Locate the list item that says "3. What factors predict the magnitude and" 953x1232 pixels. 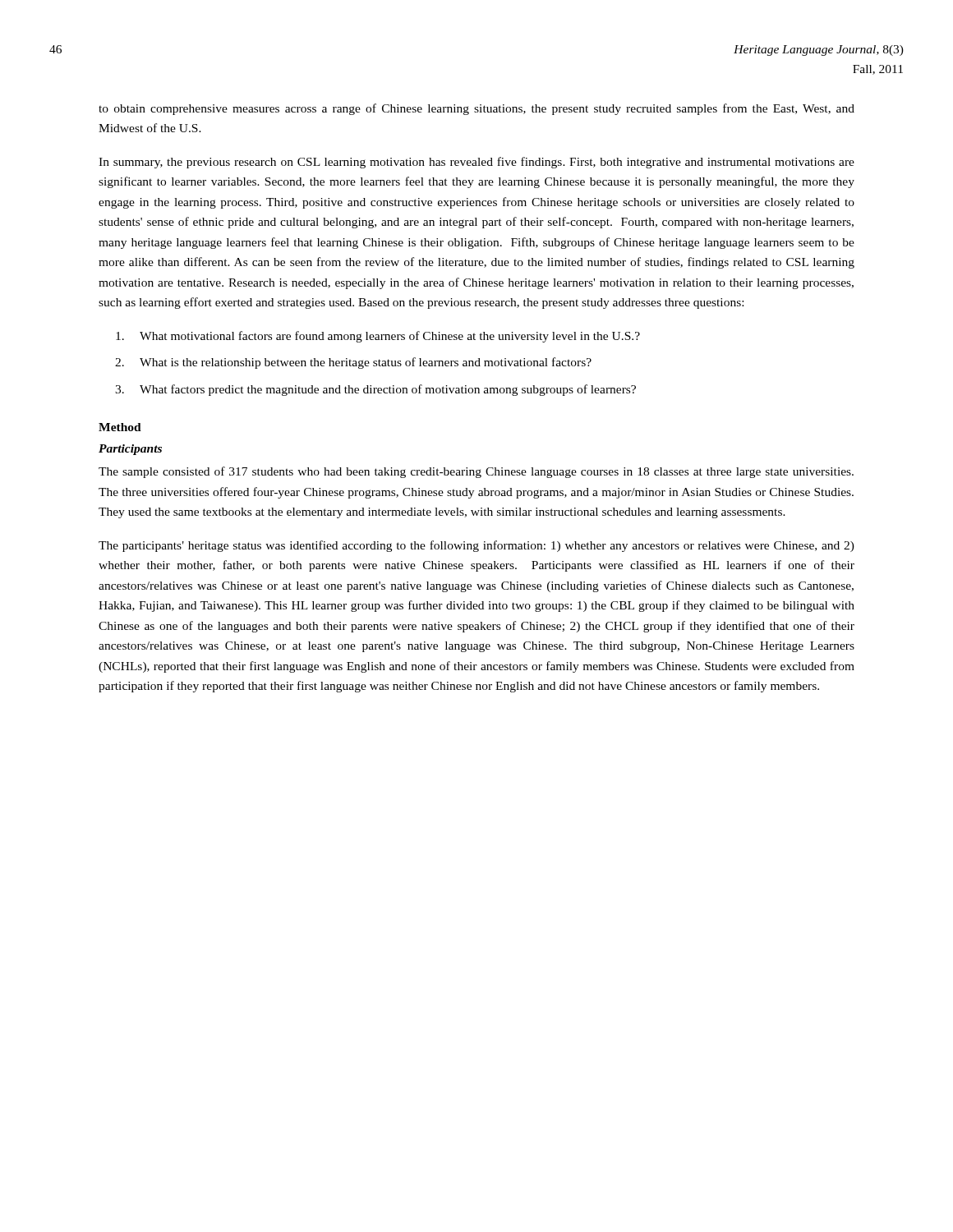coord(485,389)
